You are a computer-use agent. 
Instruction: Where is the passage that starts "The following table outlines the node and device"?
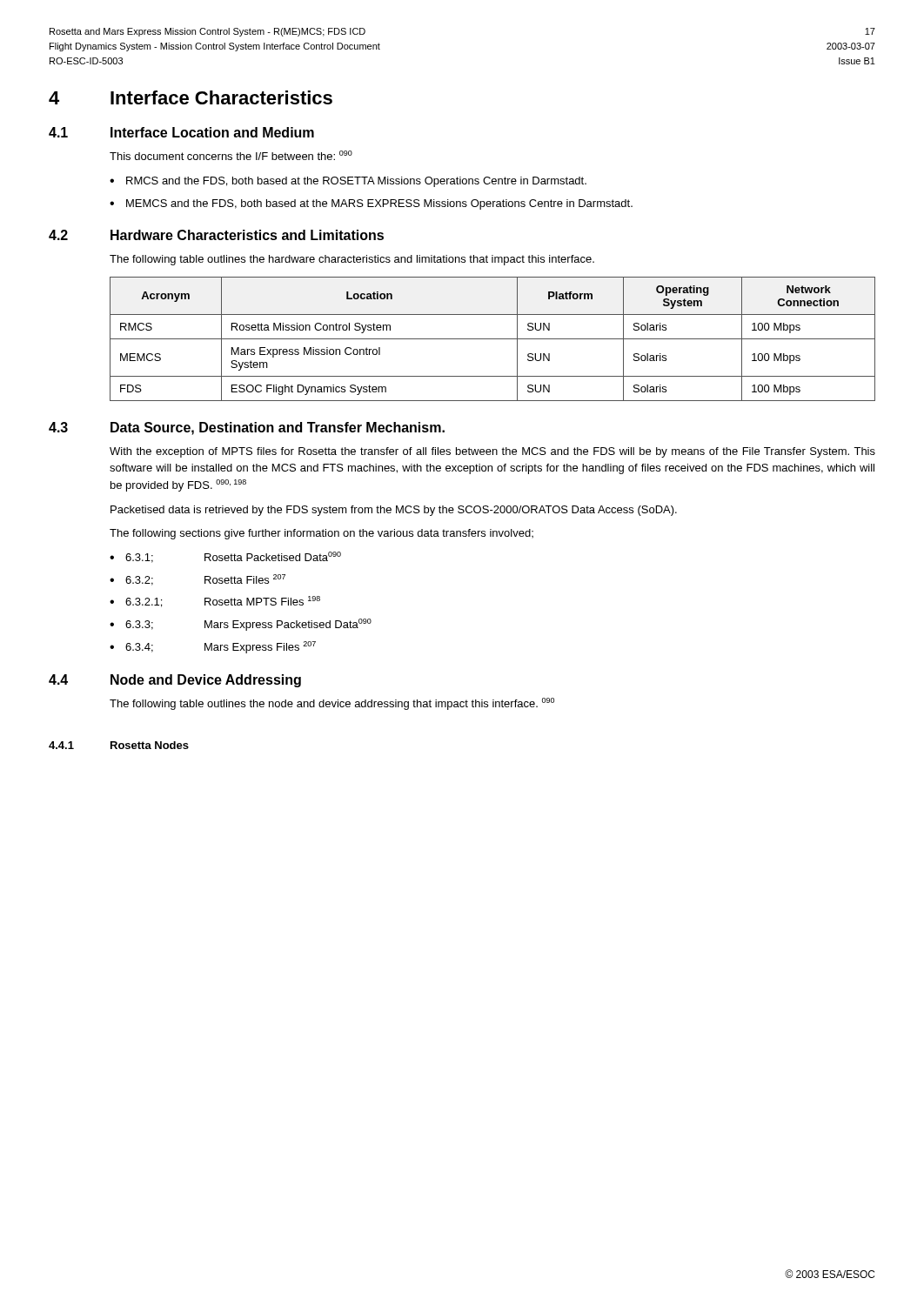332,703
